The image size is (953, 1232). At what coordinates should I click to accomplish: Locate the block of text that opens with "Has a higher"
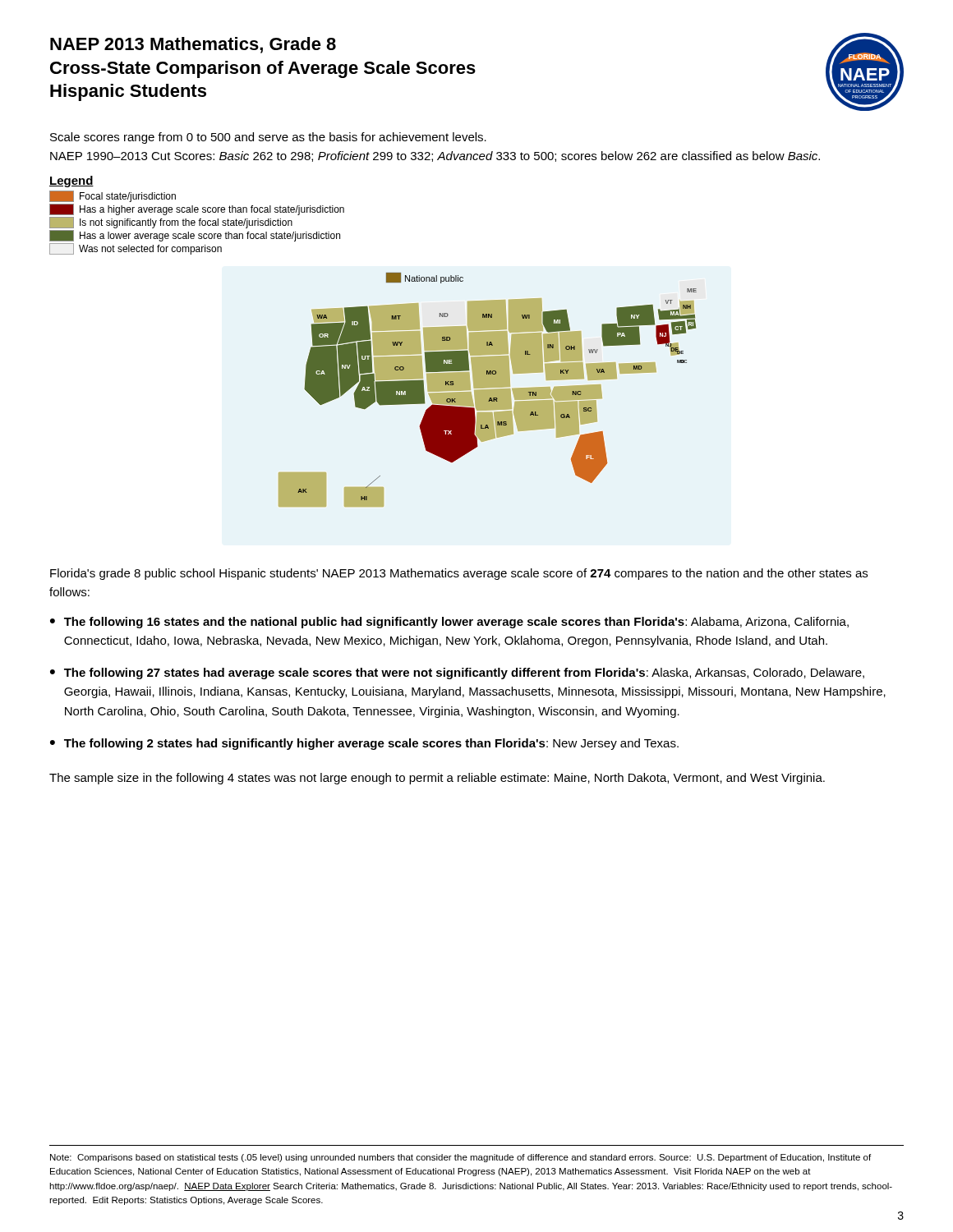197,209
